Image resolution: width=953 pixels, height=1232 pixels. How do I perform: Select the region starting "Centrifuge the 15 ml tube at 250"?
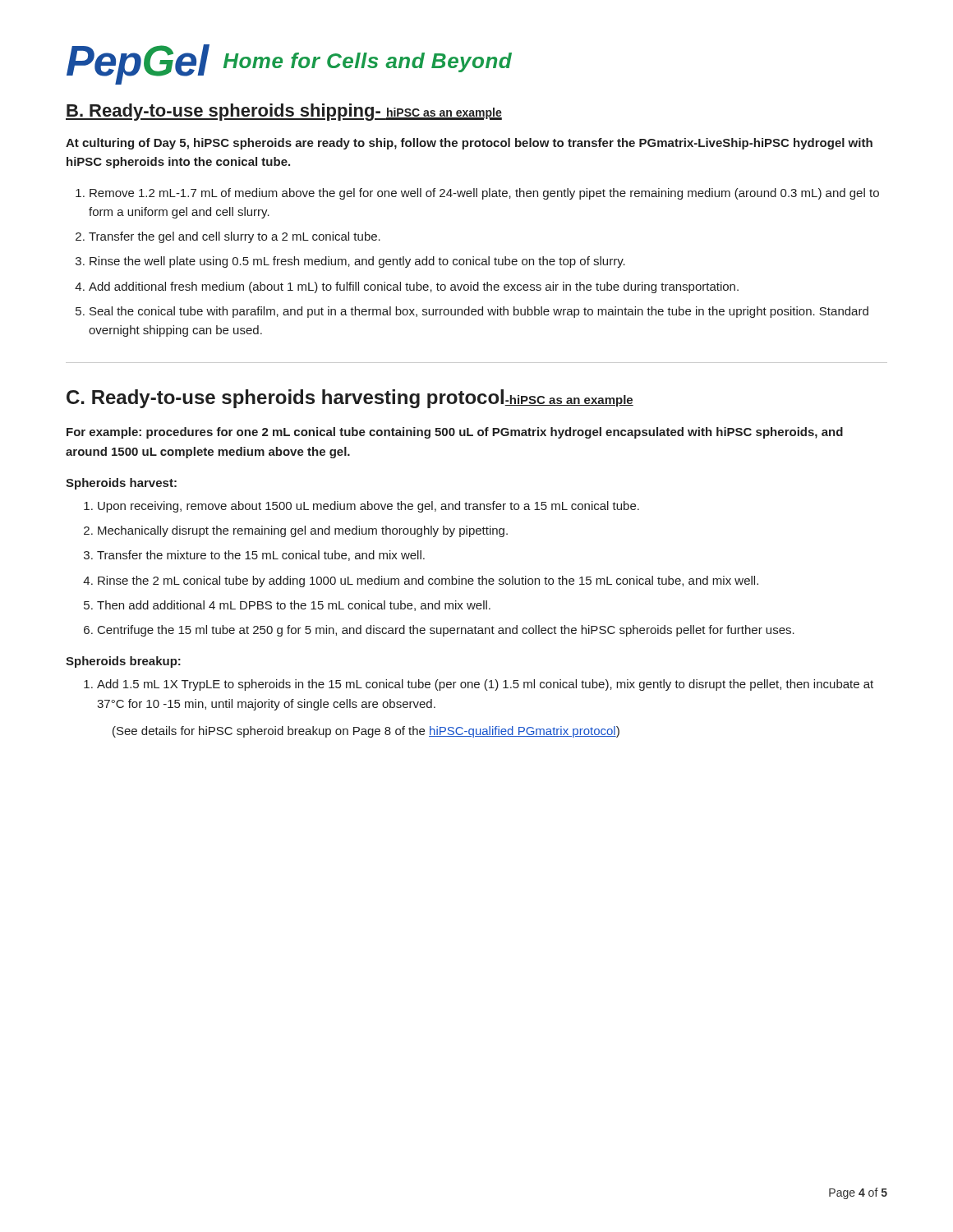[x=446, y=630]
